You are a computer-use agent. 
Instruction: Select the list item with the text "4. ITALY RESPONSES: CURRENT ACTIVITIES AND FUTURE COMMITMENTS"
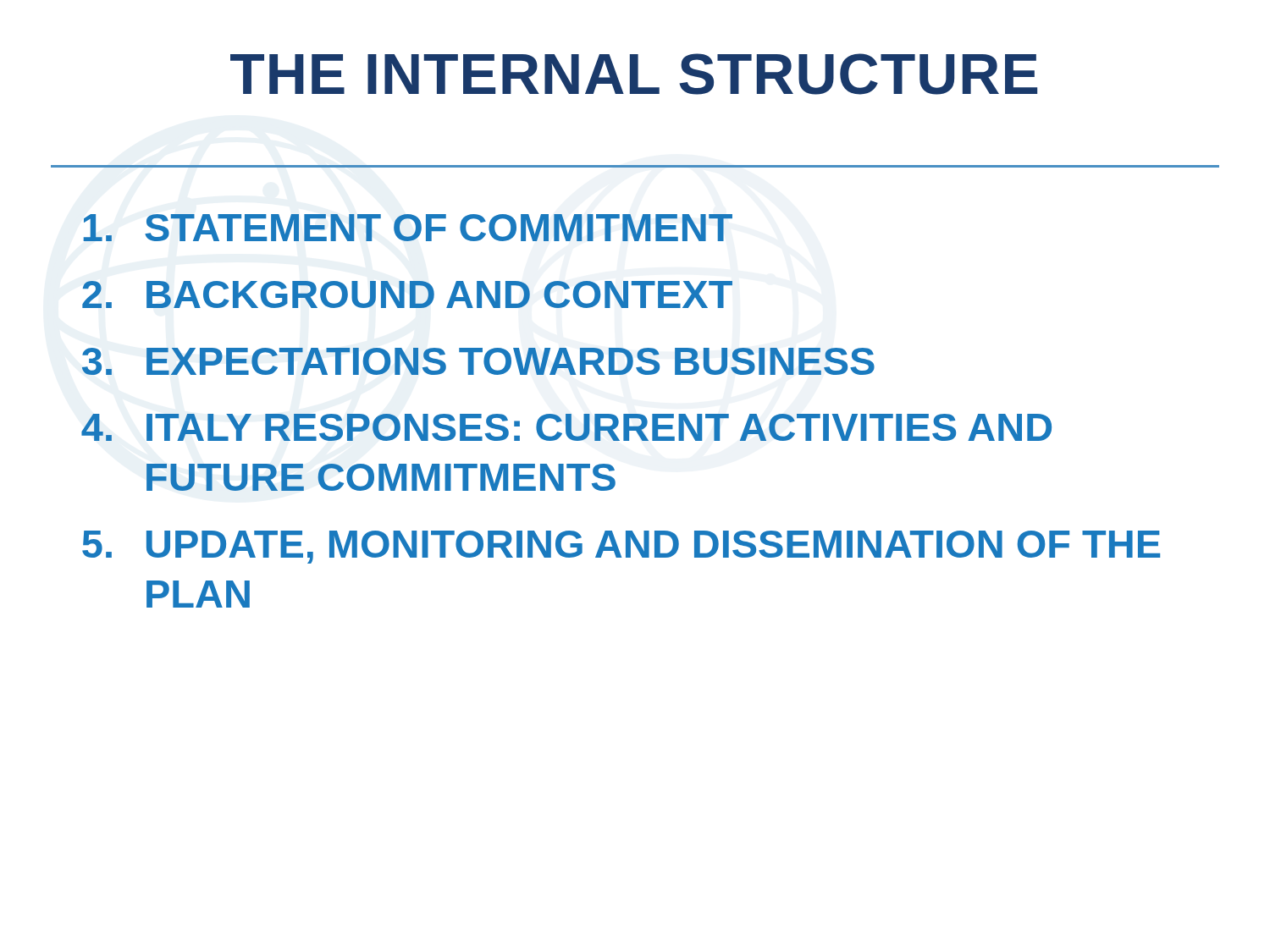coord(635,453)
